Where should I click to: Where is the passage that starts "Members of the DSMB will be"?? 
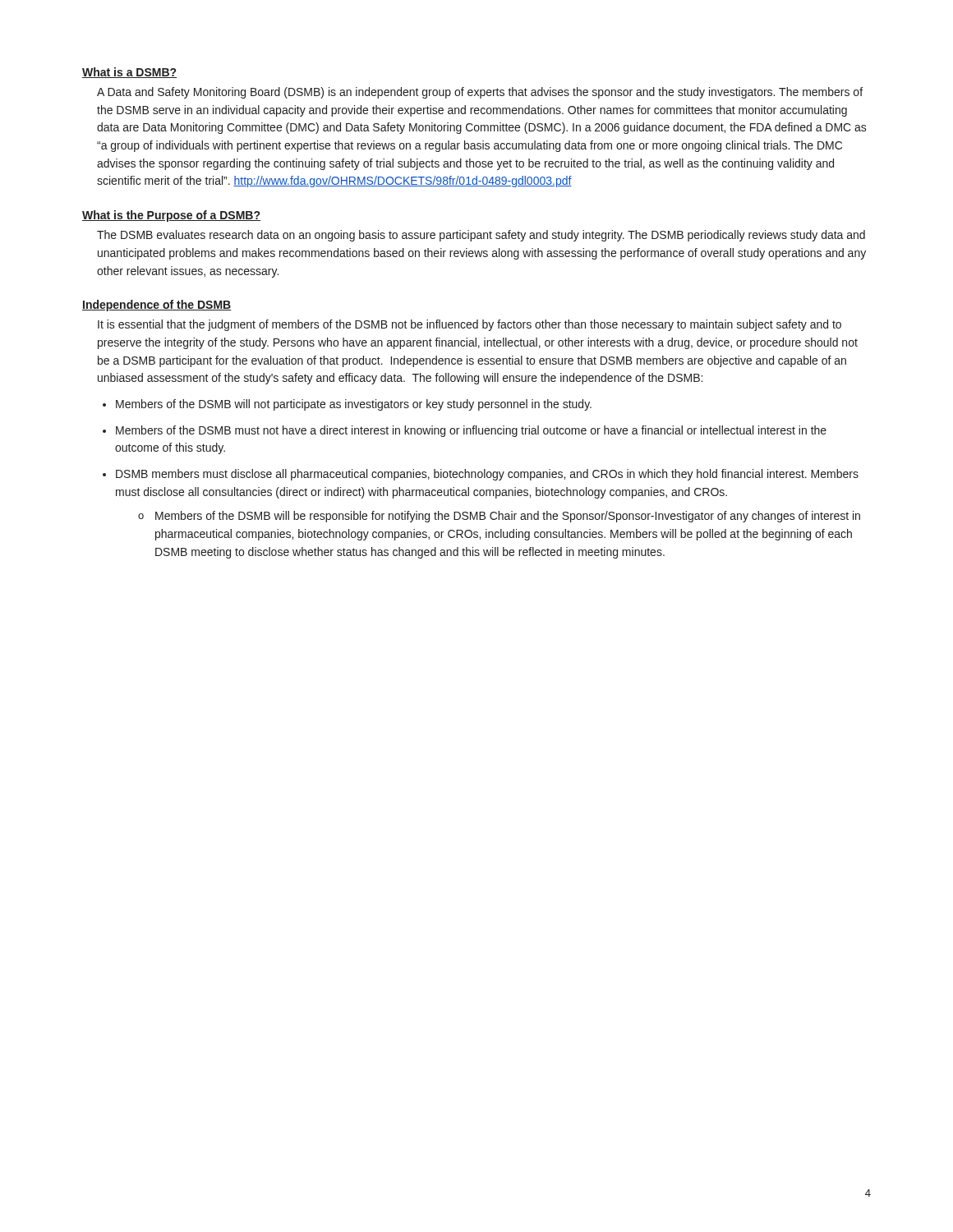click(508, 534)
